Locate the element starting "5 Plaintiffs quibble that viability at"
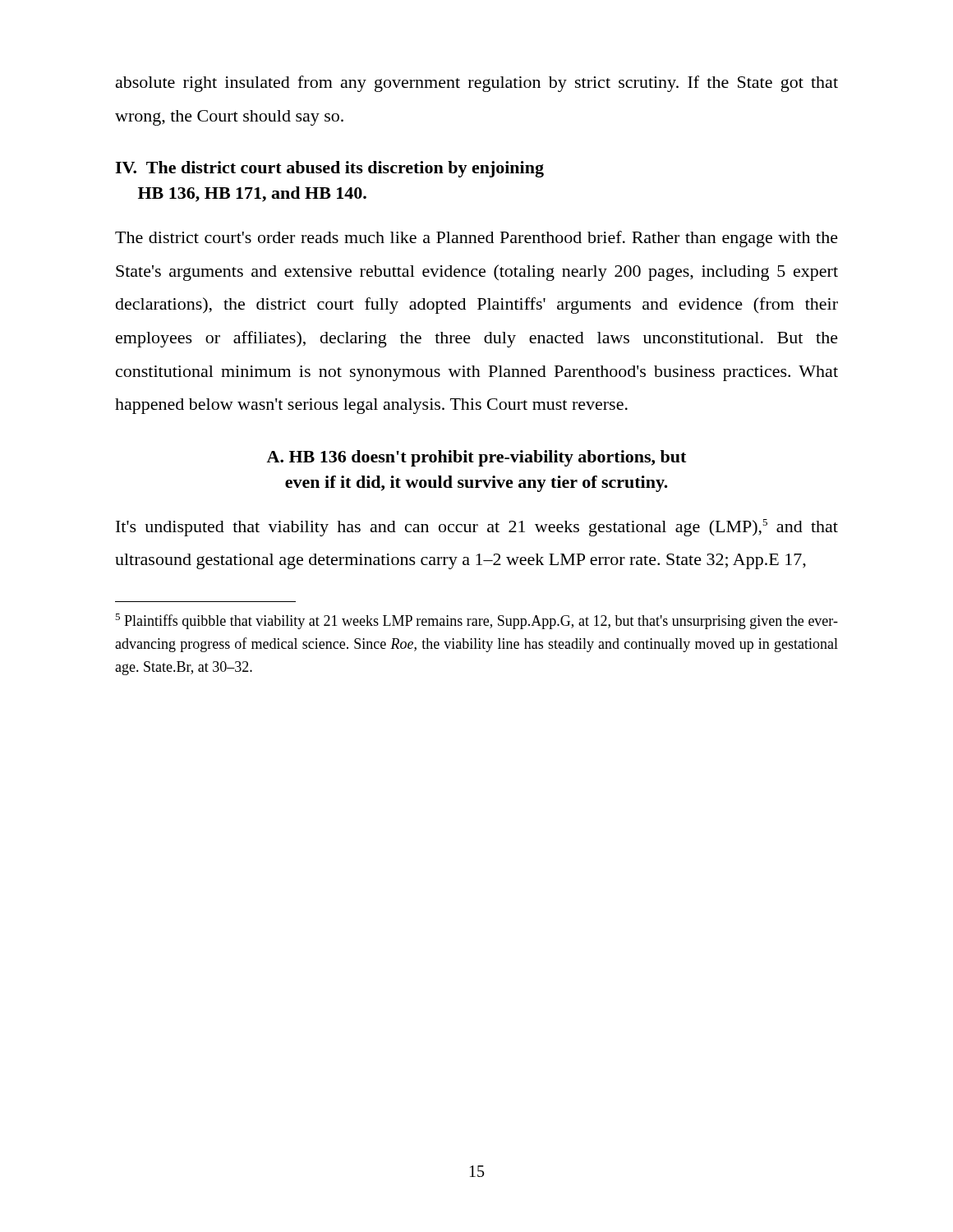The image size is (953, 1232). pyautogui.click(x=476, y=643)
